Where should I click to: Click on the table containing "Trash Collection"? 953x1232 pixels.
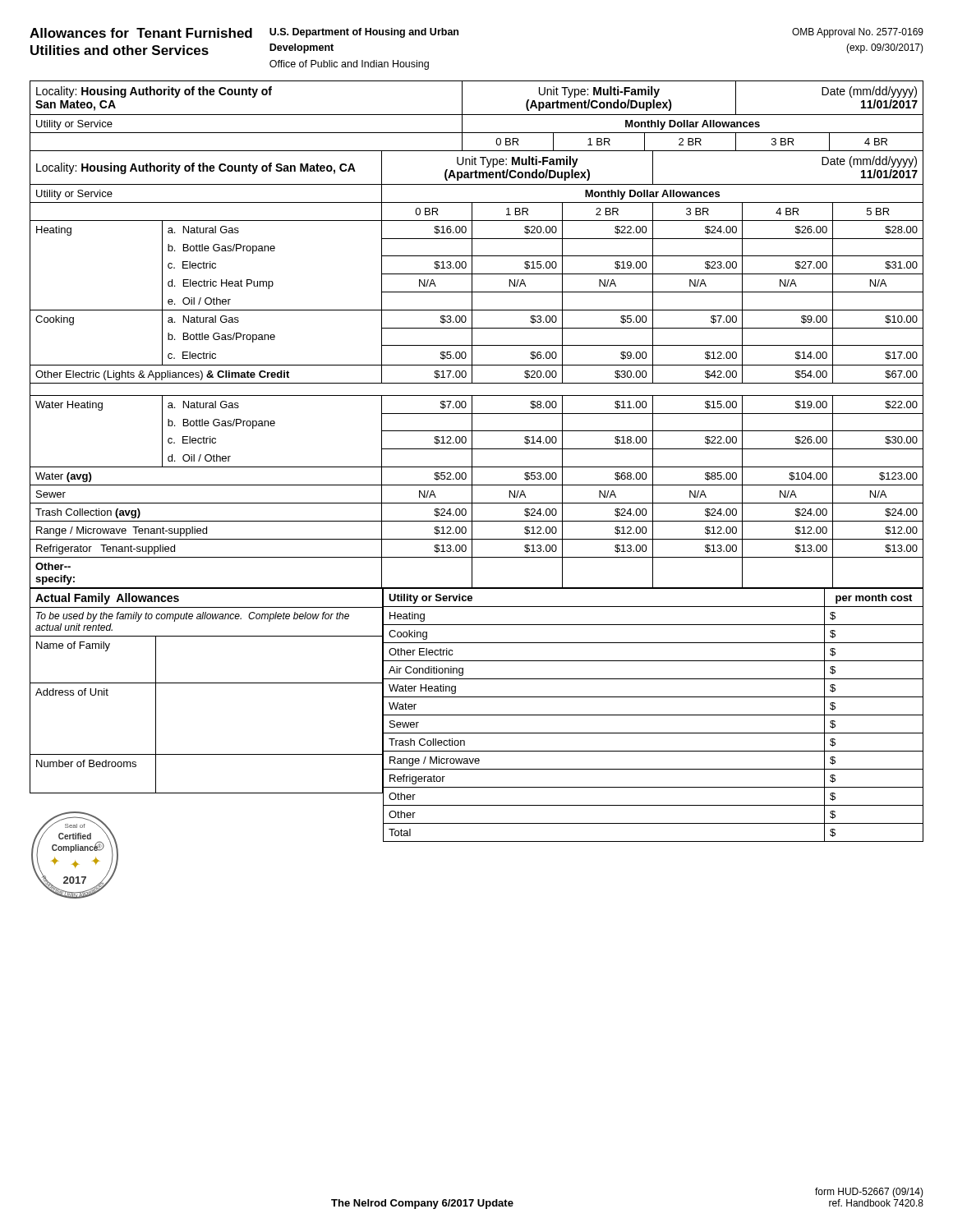653,744
